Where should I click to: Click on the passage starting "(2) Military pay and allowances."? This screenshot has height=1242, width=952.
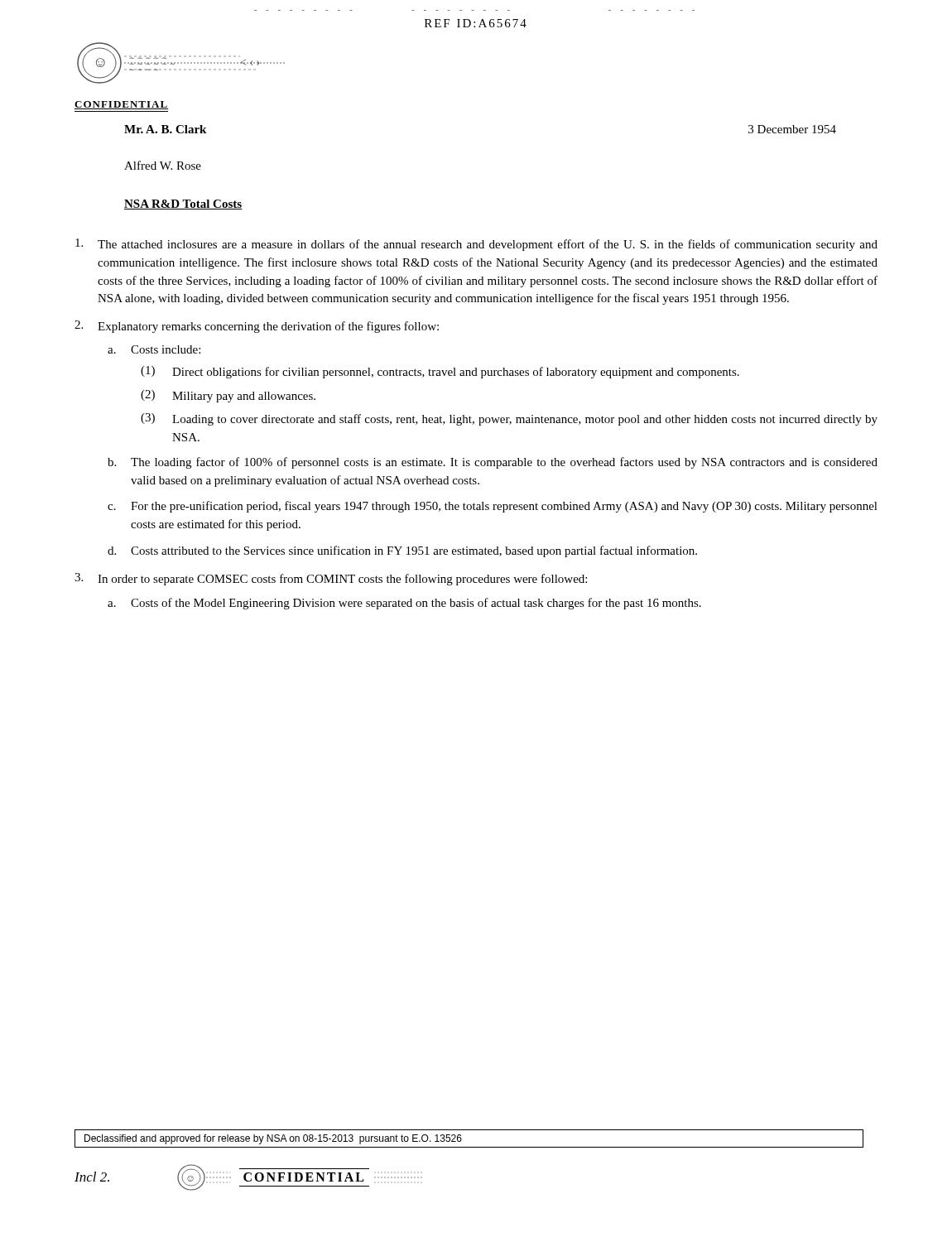pyautogui.click(x=228, y=396)
